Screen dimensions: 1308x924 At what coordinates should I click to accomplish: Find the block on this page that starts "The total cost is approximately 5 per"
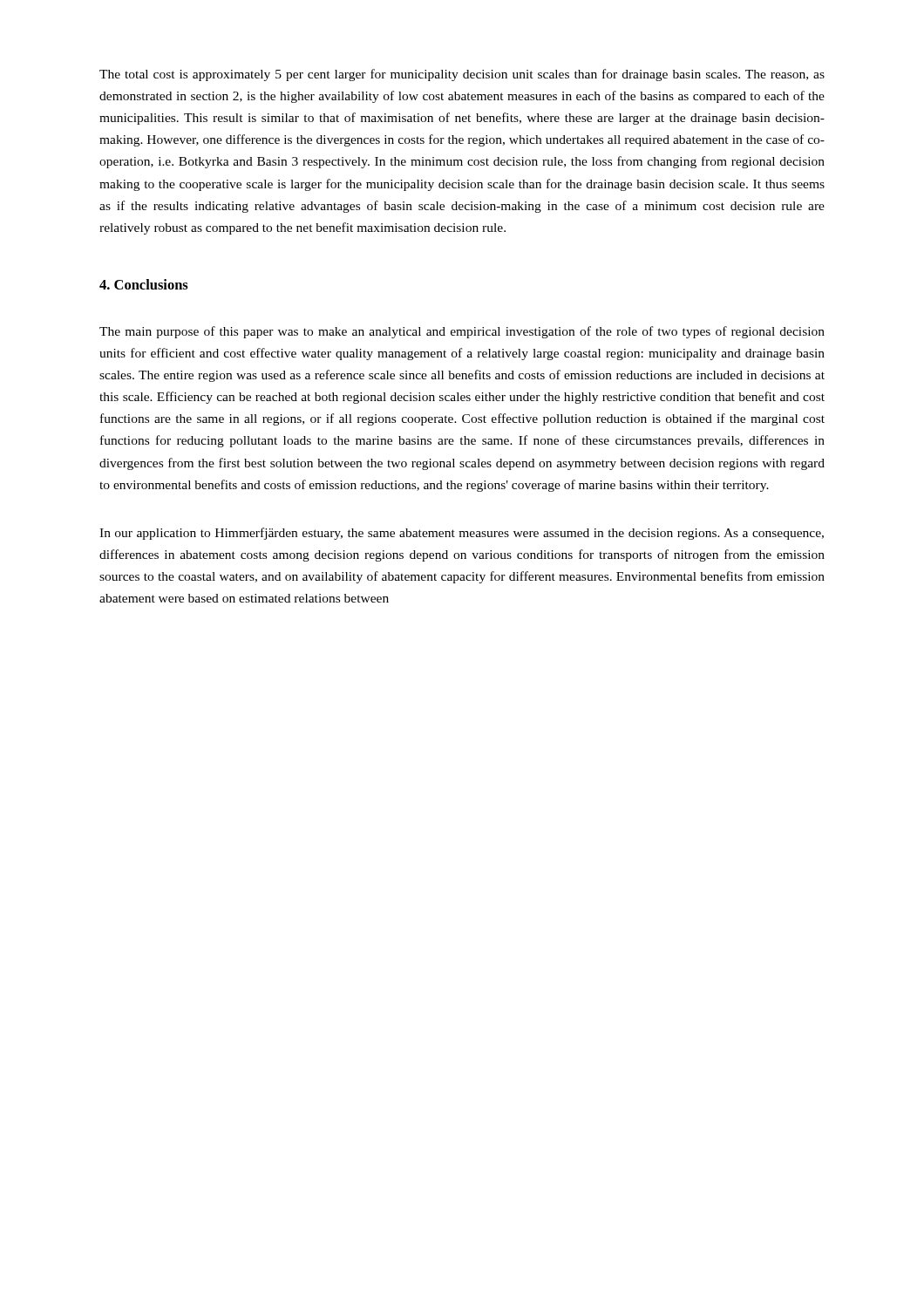click(x=462, y=150)
